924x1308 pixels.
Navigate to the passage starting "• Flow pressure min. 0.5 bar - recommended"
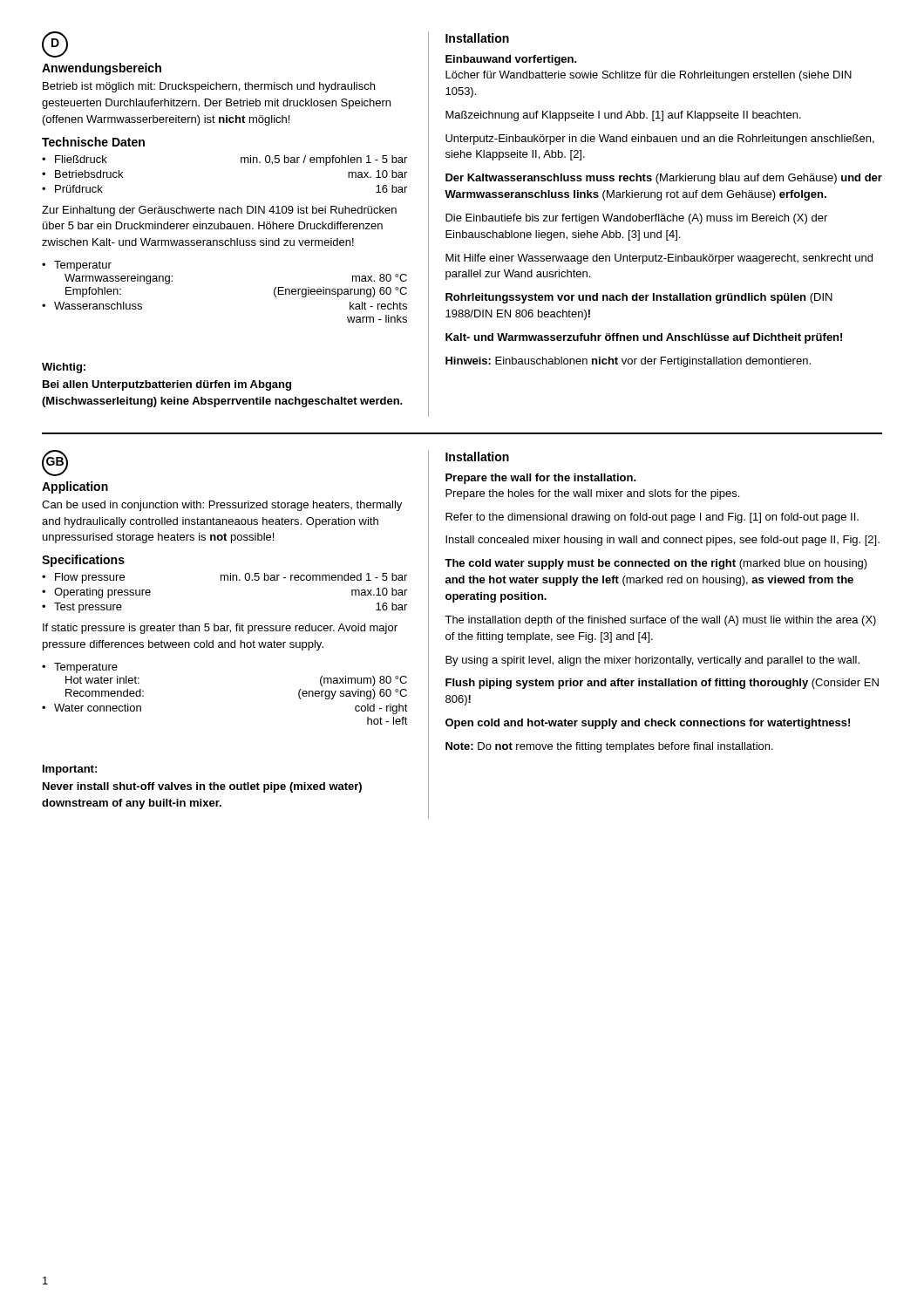coord(225,577)
